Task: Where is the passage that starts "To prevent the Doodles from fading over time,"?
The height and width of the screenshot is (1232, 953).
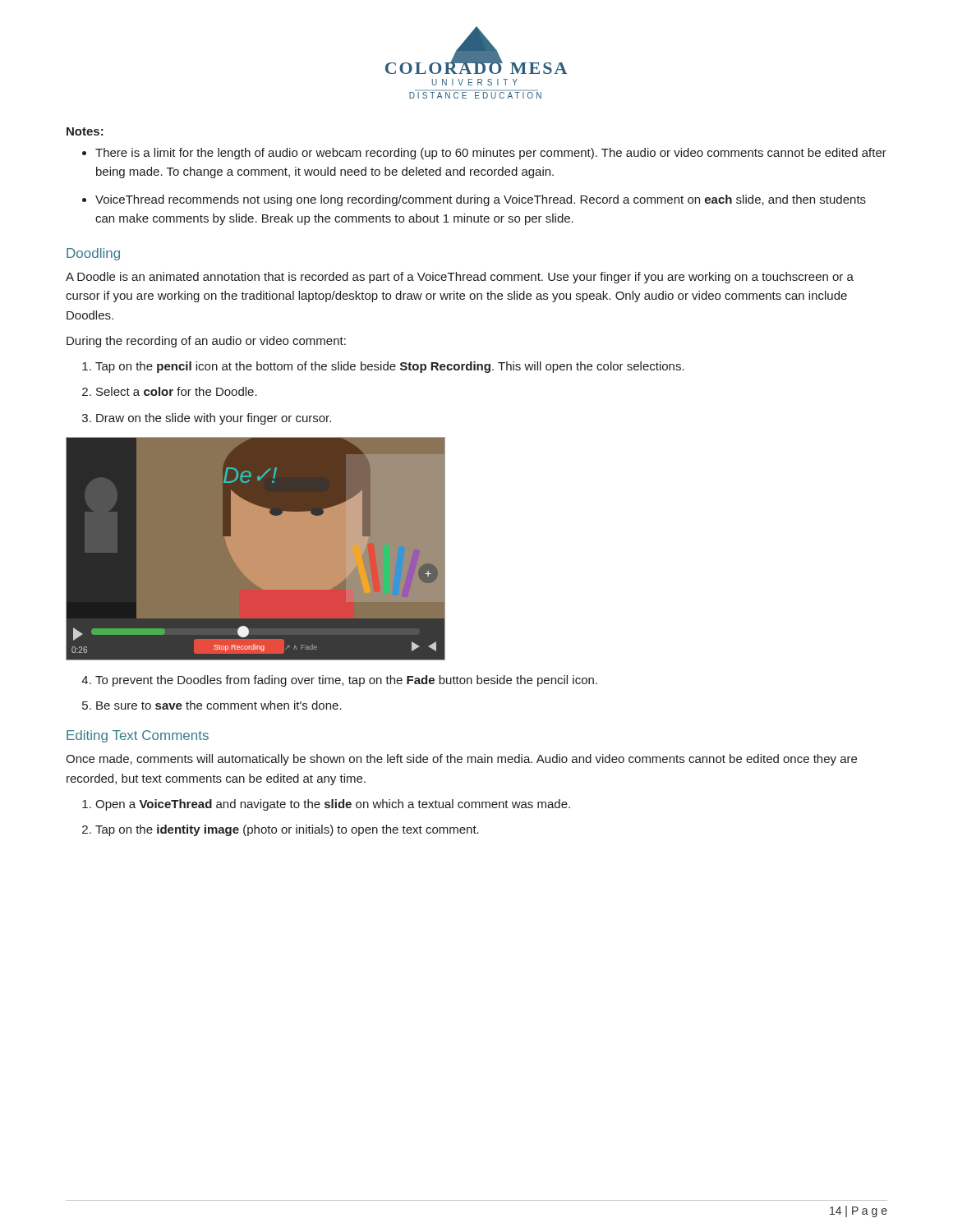Action: pos(347,679)
